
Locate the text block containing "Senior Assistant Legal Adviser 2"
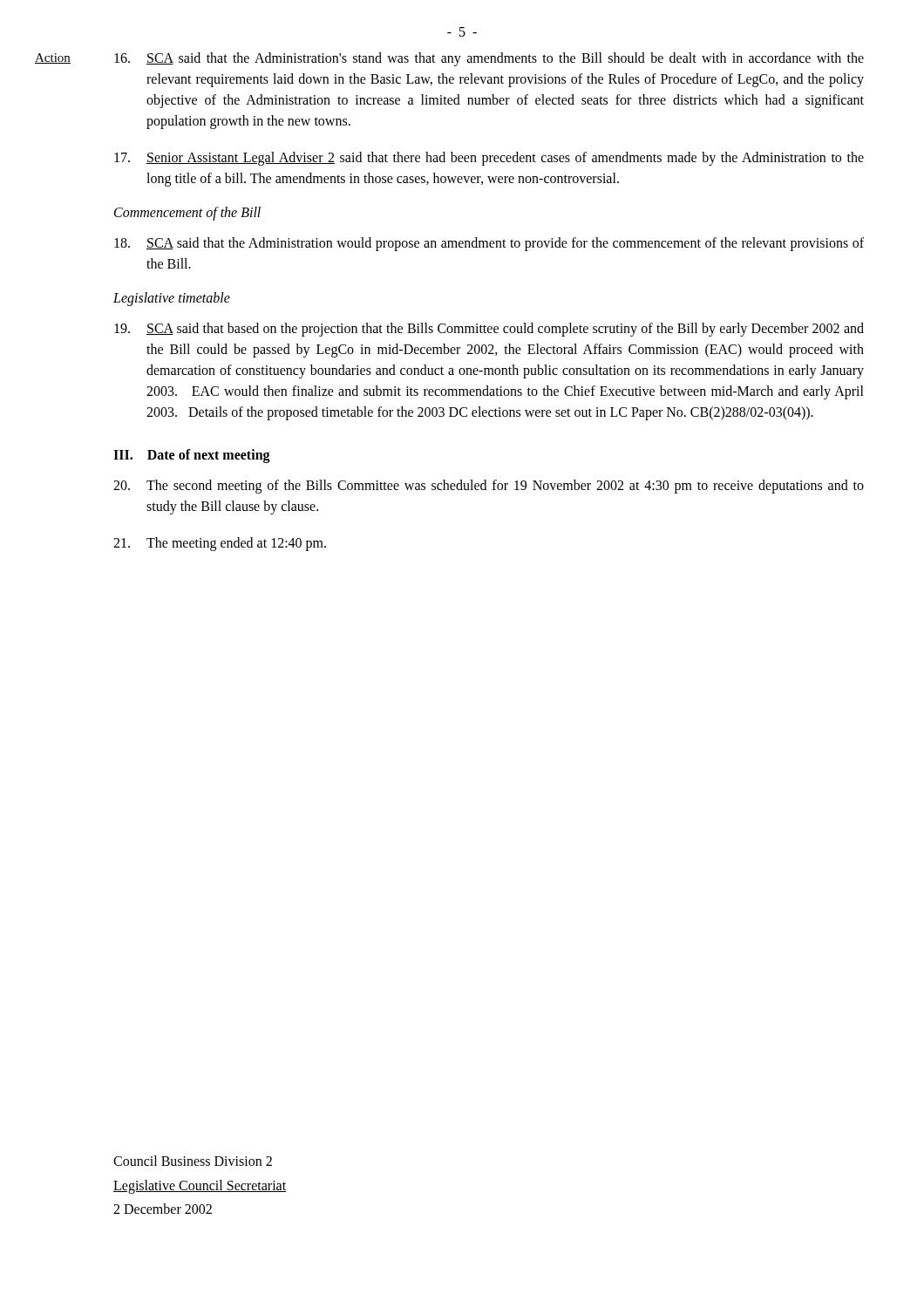coord(489,168)
